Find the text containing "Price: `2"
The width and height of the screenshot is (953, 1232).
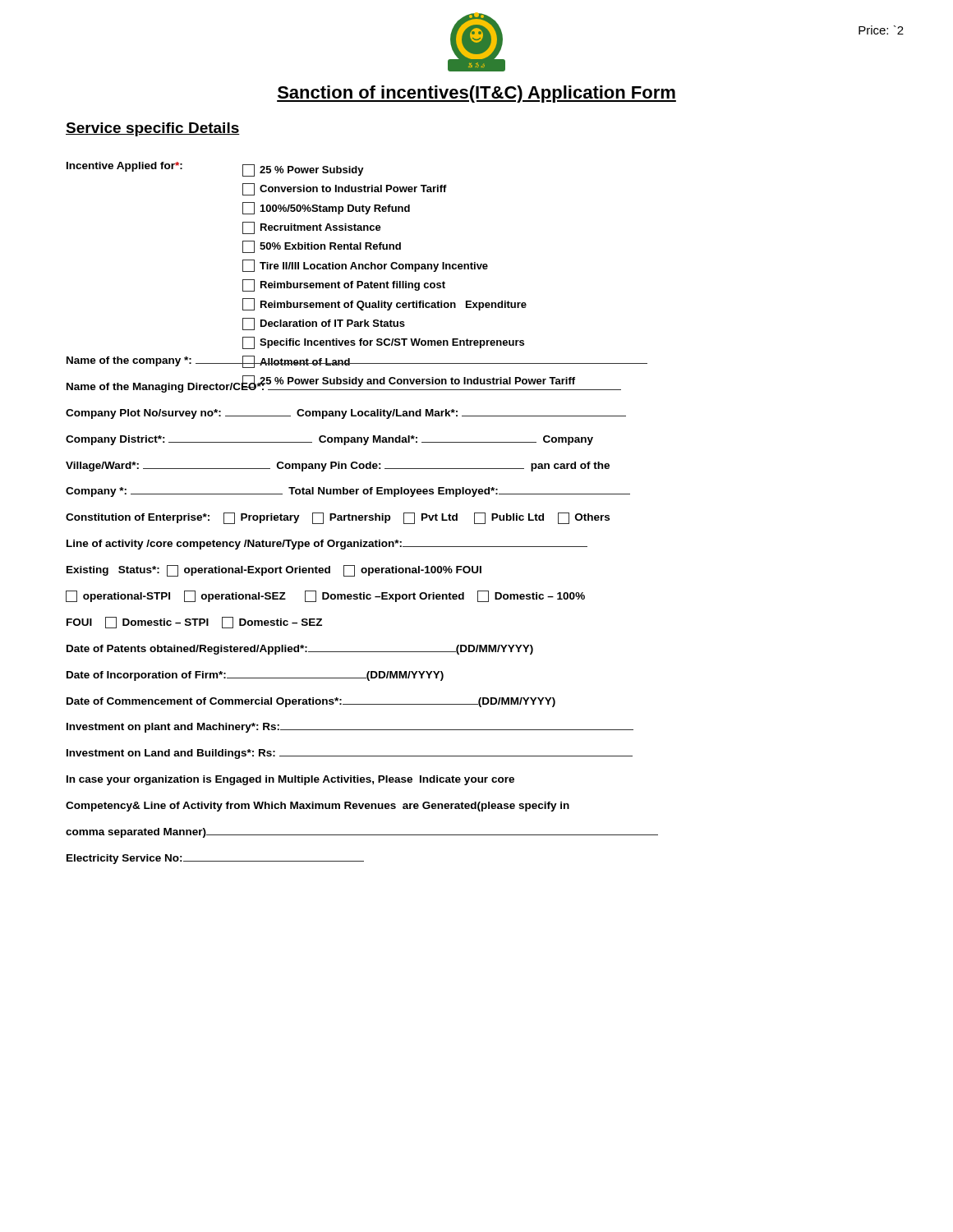(x=881, y=30)
